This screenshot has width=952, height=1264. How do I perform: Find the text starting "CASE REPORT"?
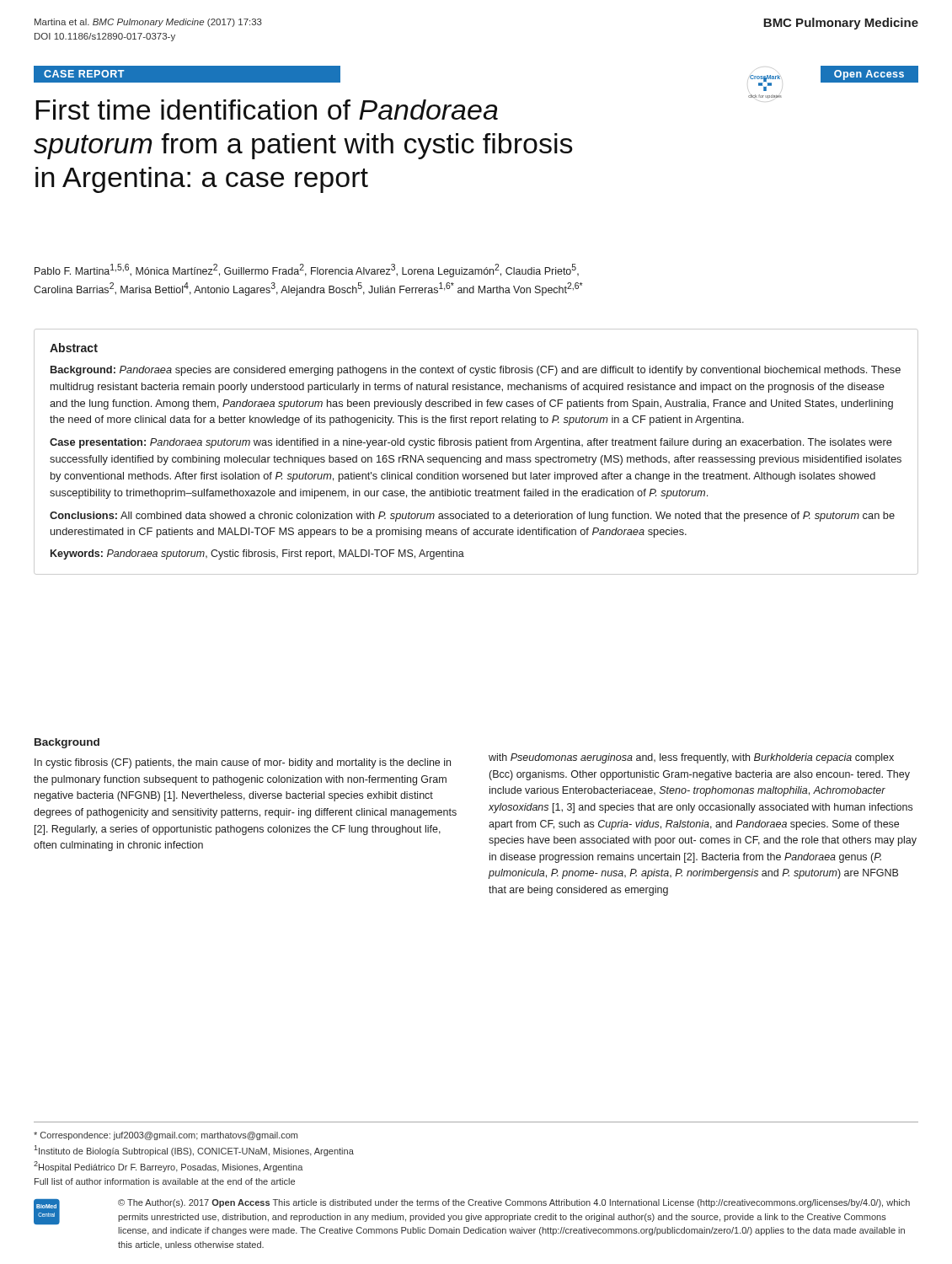click(x=84, y=74)
